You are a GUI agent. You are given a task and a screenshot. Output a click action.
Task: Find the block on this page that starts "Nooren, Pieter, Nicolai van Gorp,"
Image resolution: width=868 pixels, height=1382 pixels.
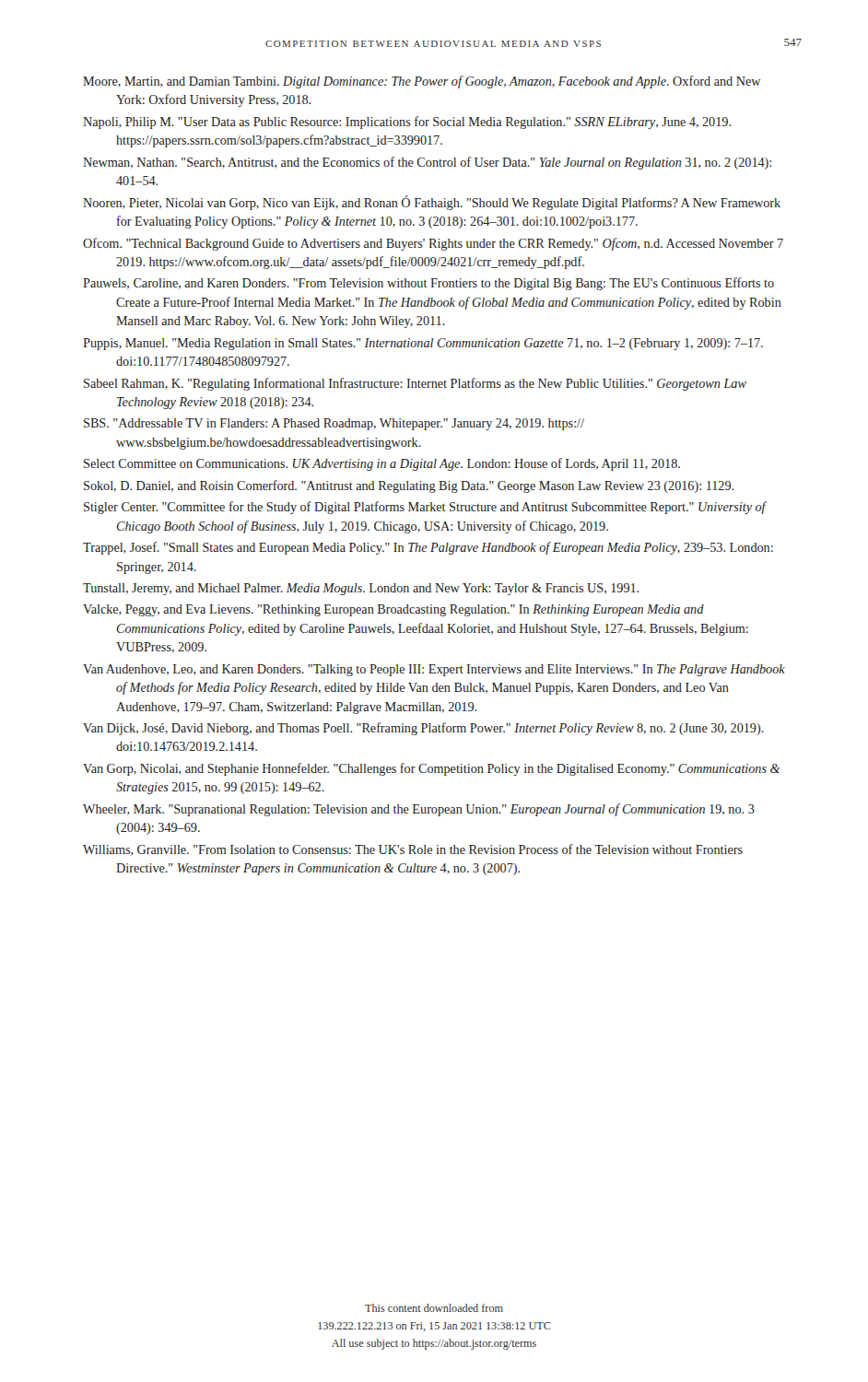coord(432,212)
